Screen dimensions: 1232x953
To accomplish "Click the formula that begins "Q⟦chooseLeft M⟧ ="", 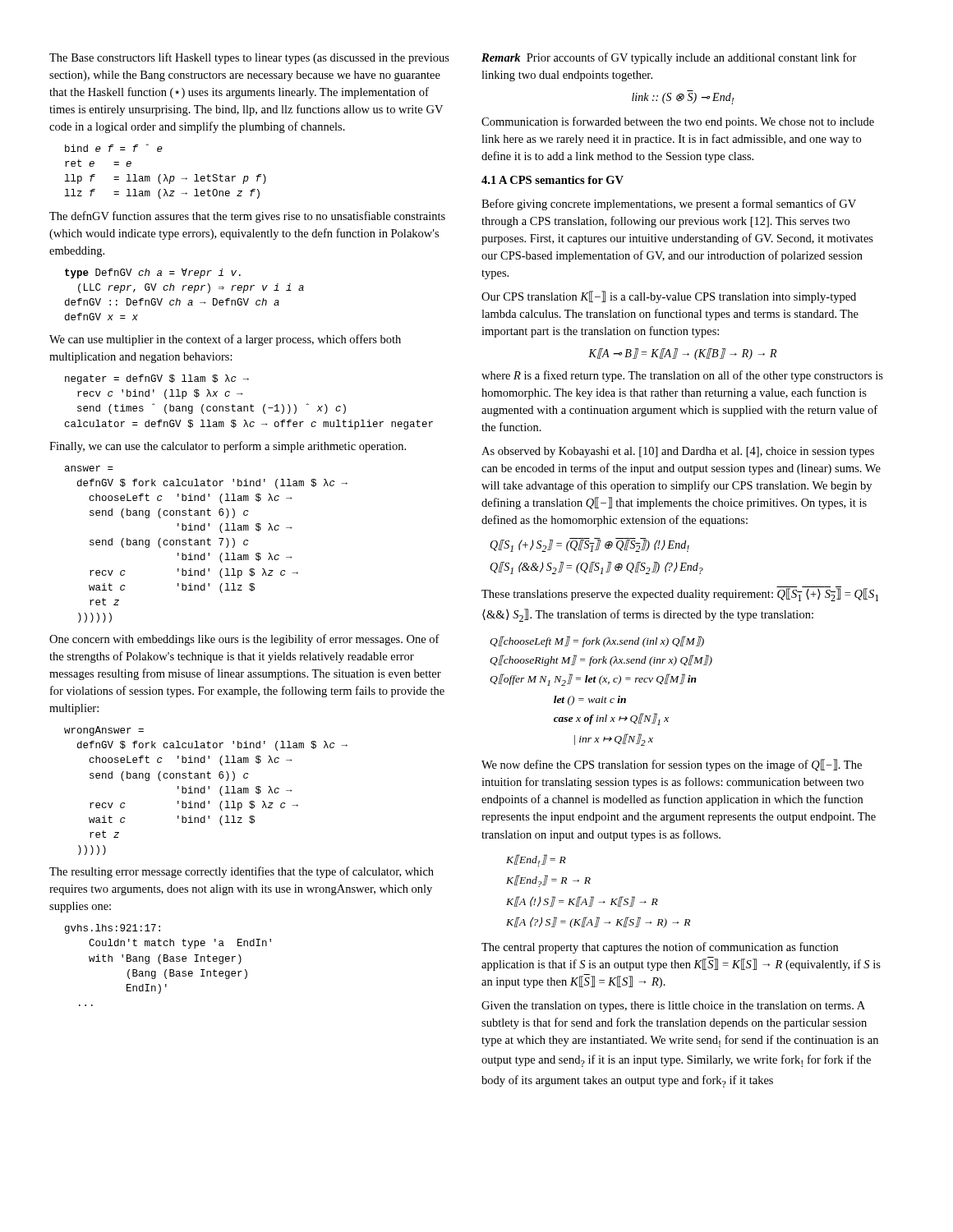I will point(687,691).
